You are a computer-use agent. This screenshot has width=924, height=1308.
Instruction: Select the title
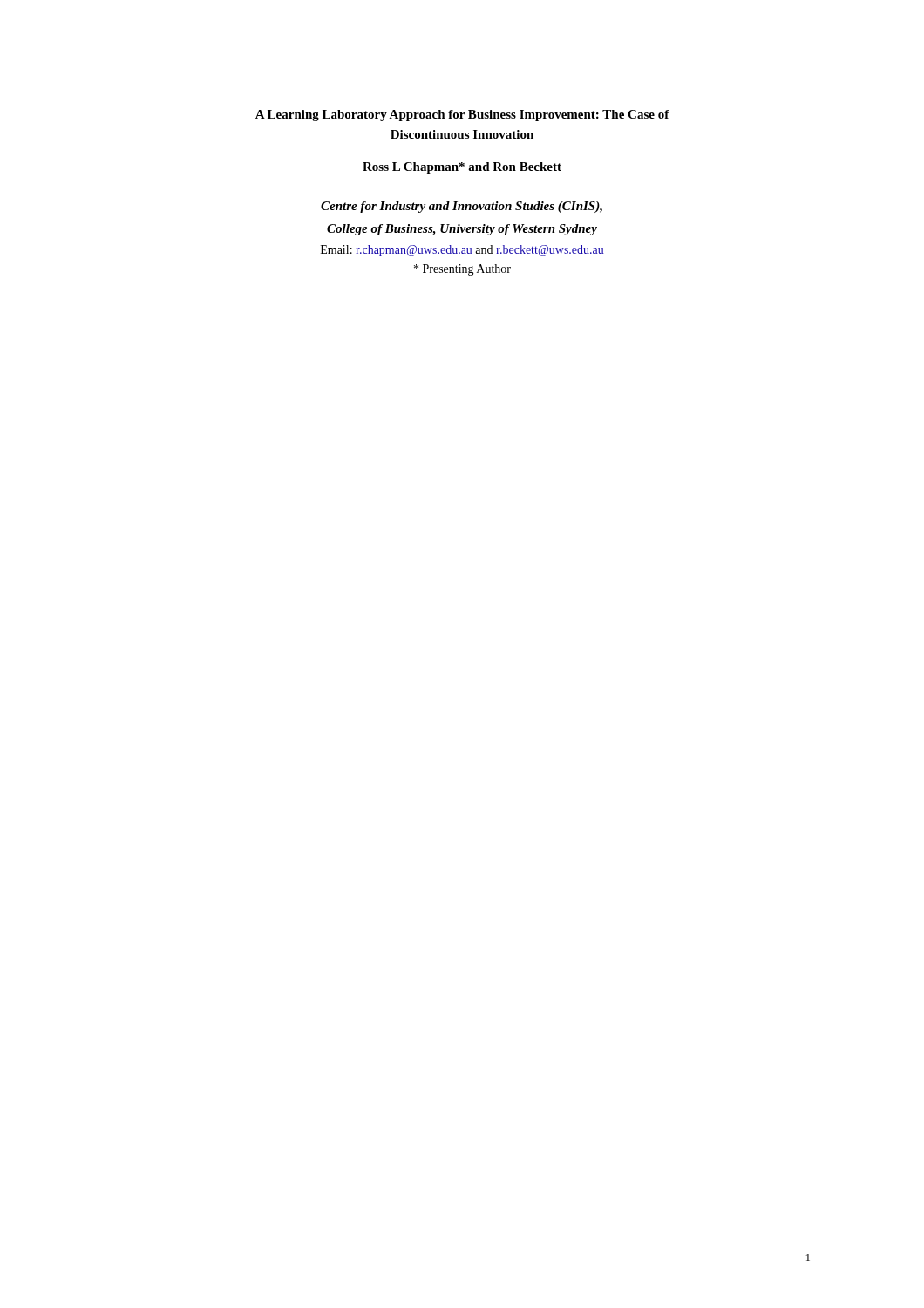pyautogui.click(x=462, y=124)
